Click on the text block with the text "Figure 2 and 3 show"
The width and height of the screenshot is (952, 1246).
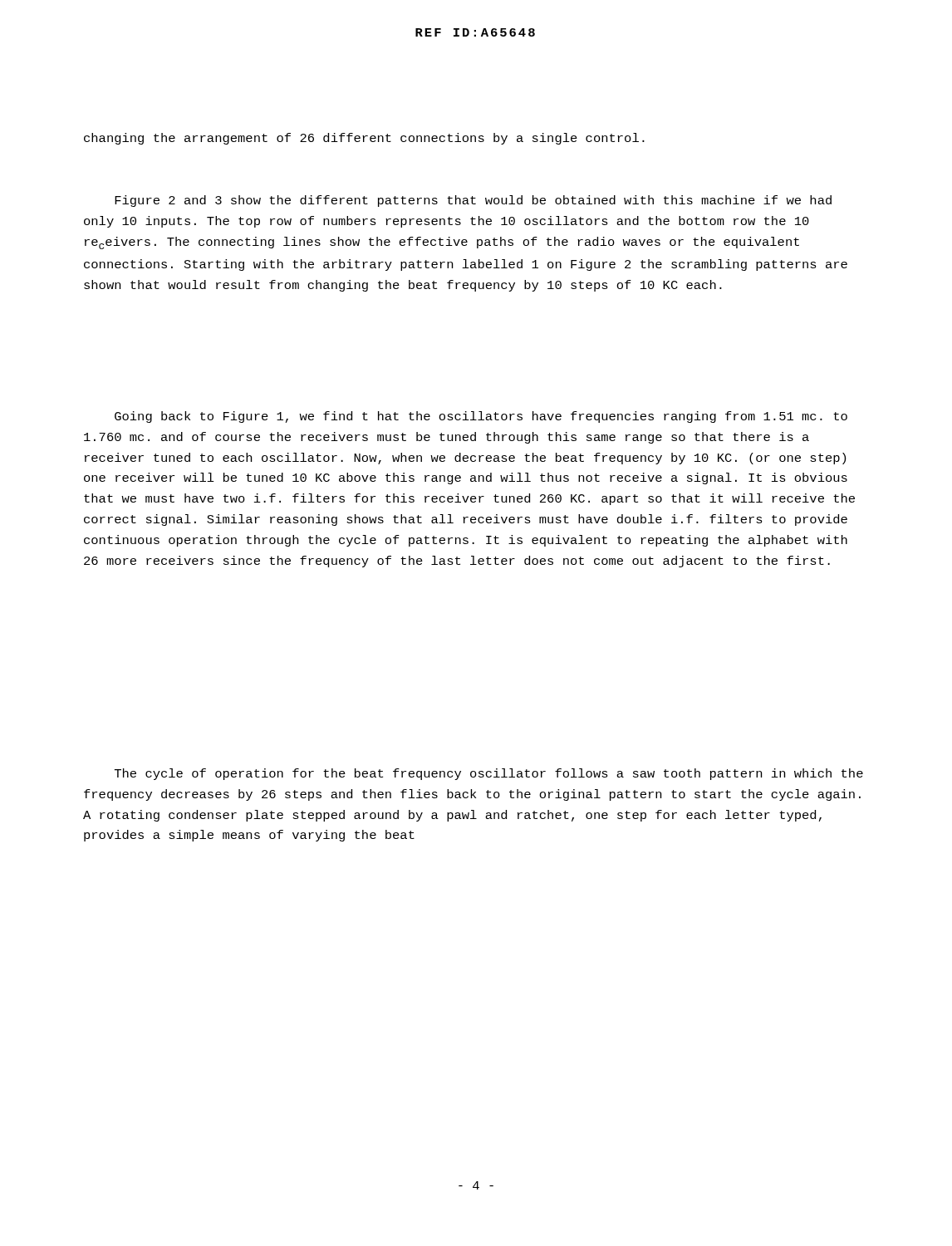coord(466,243)
